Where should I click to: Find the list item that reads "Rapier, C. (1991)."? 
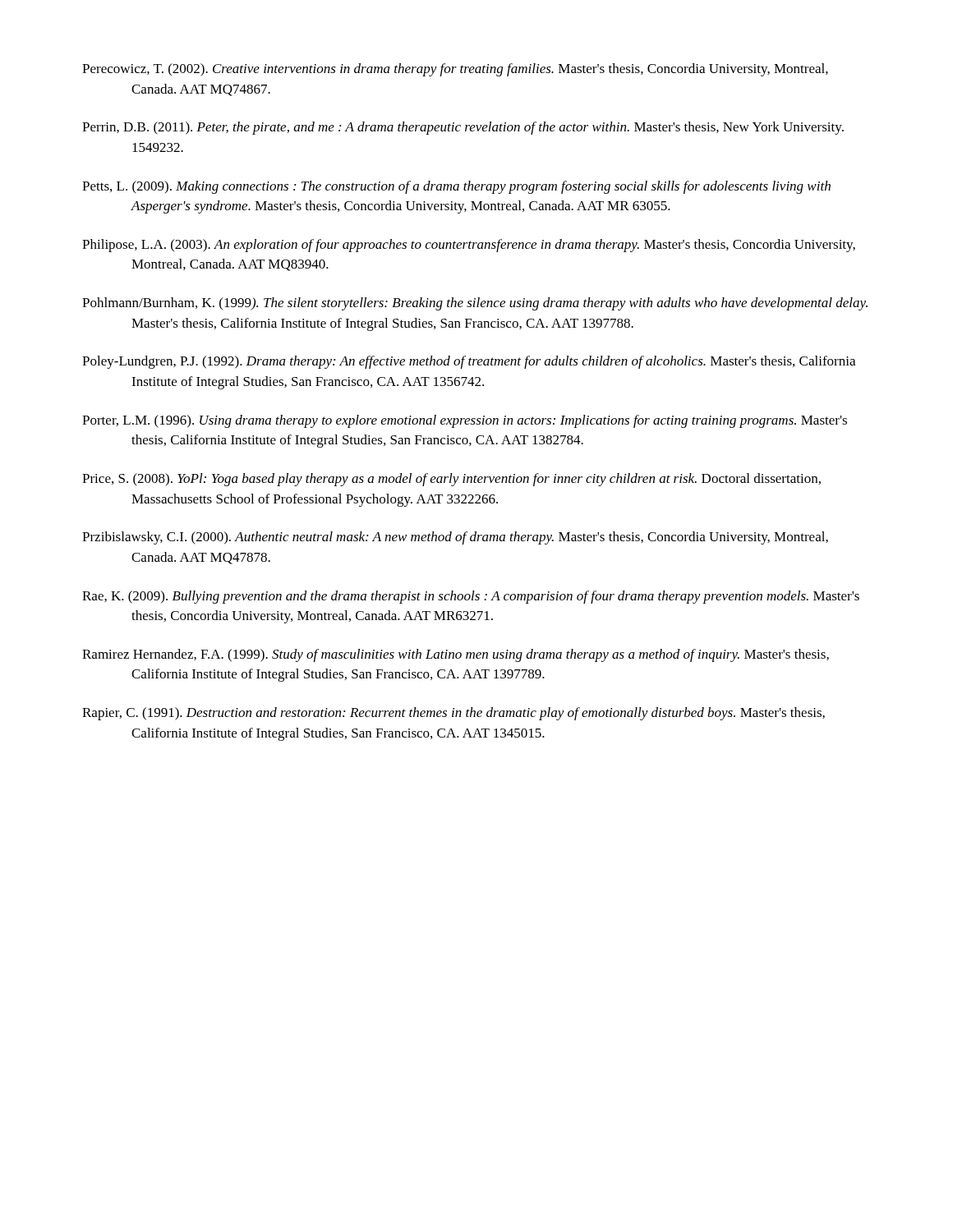point(454,723)
